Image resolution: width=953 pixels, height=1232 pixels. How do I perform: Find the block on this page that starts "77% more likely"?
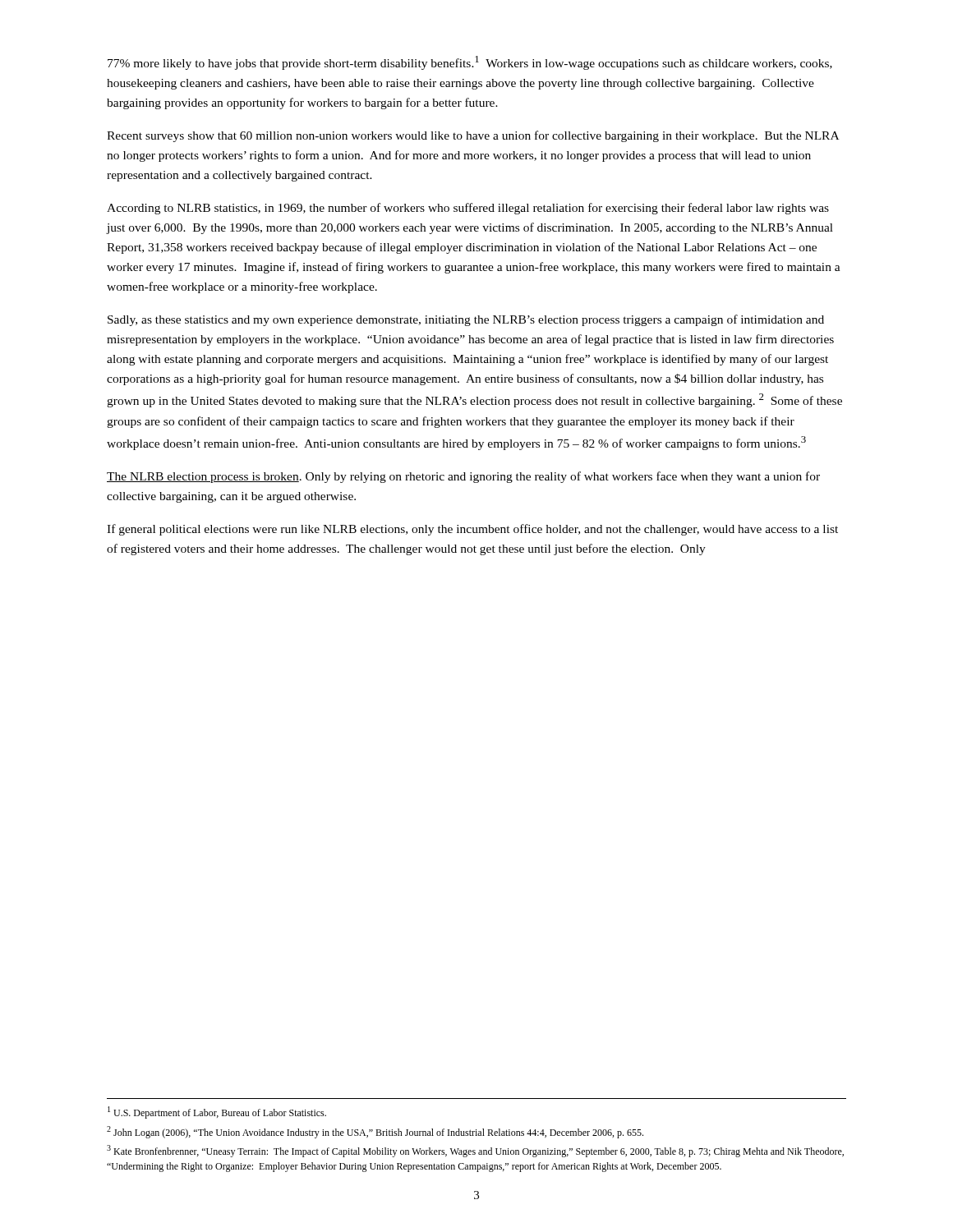click(476, 82)
